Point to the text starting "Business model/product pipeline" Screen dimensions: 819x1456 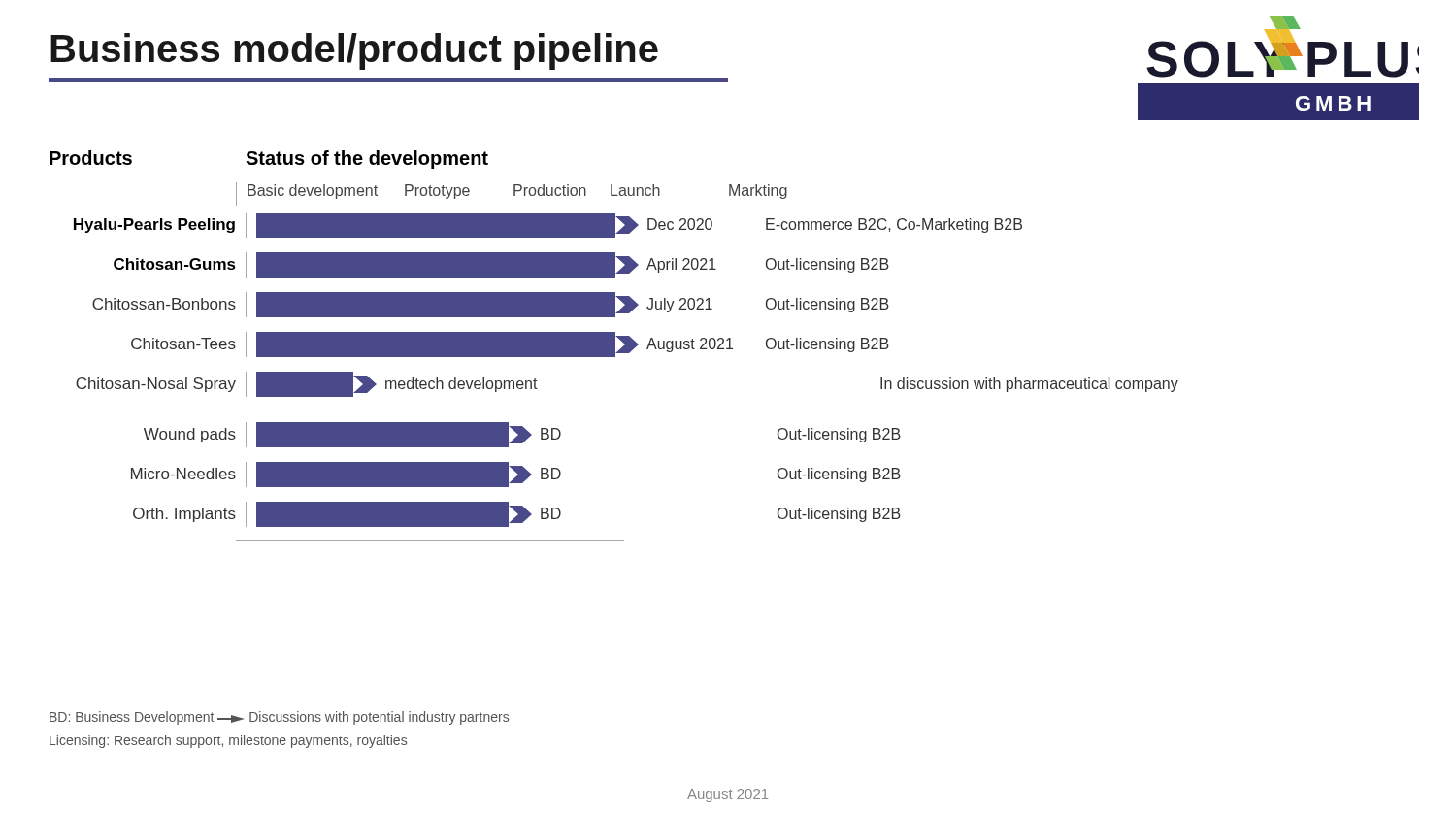(x=388, y=55)
